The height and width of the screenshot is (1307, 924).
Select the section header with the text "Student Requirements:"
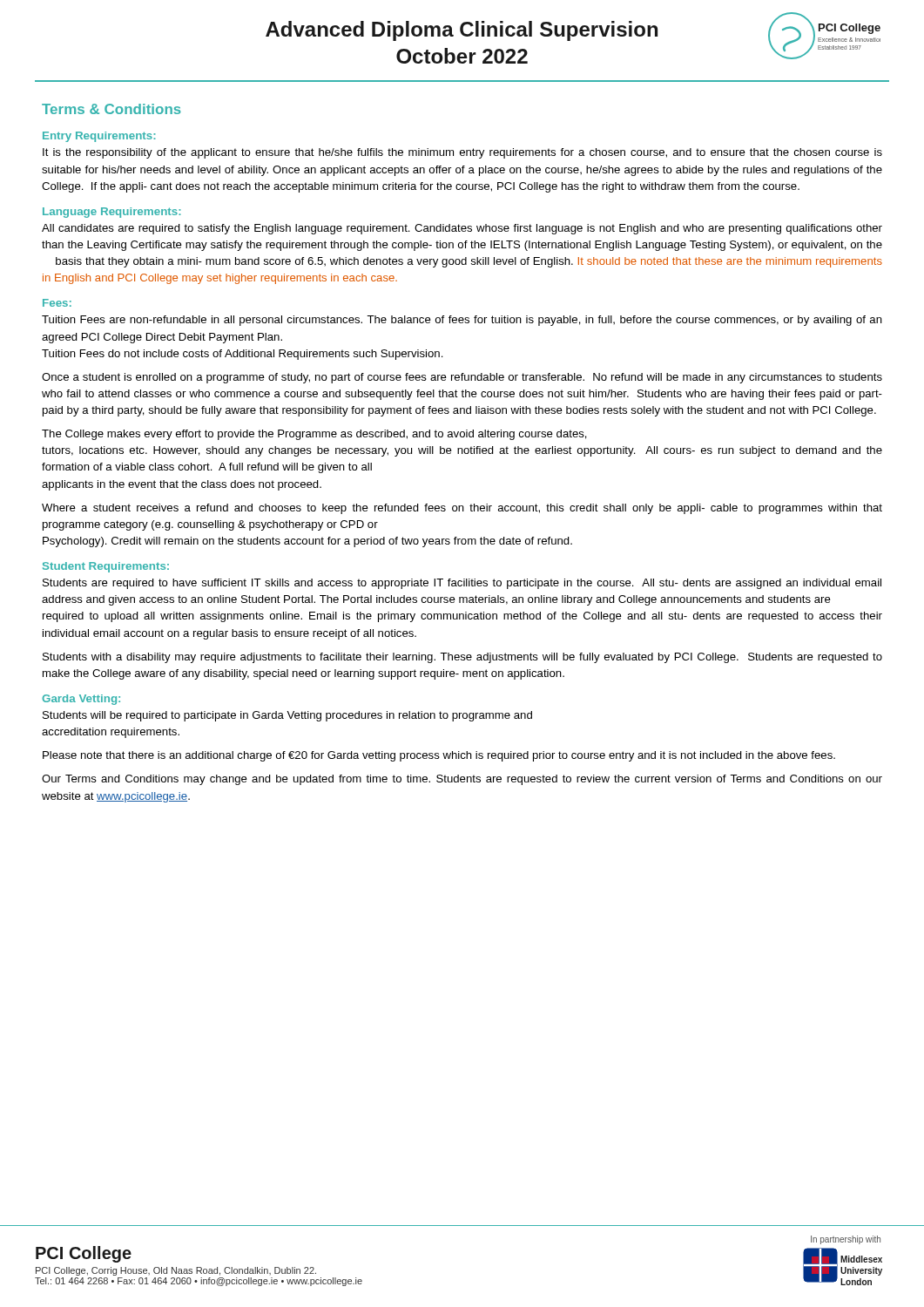pyautogui.click(x=106, y=566)
